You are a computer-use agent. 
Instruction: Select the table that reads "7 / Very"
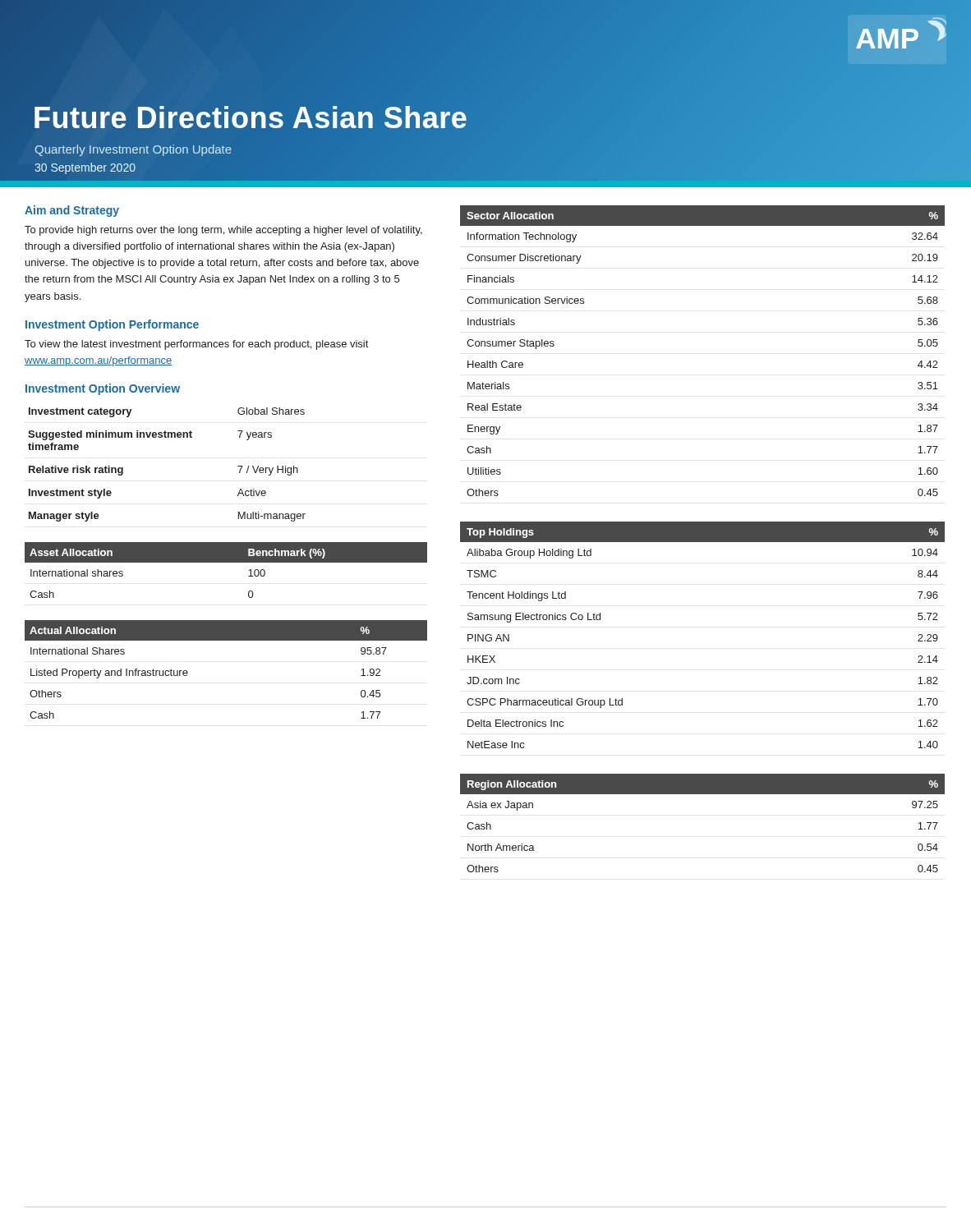tap(226, 464)
